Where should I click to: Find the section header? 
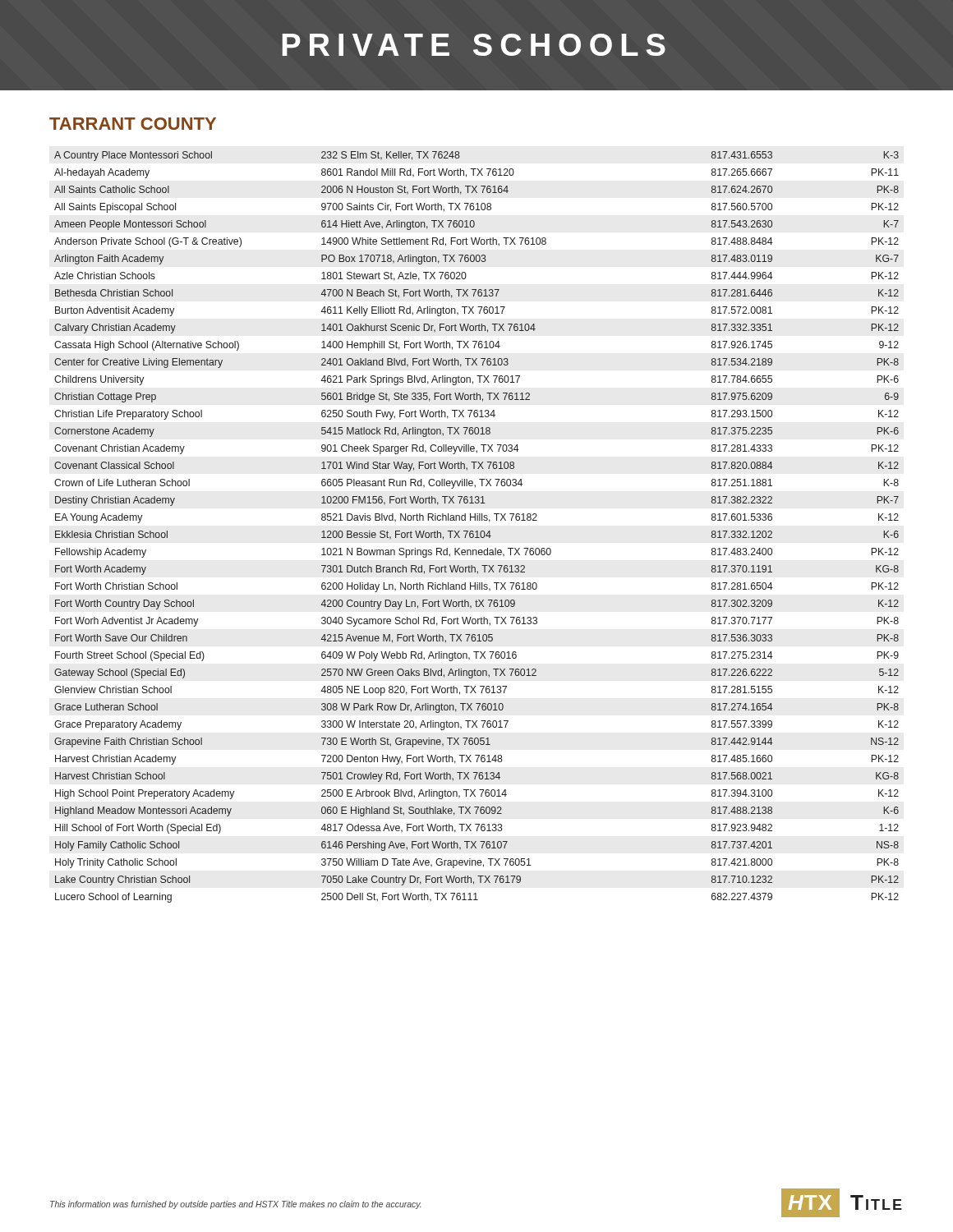[133, 124]
